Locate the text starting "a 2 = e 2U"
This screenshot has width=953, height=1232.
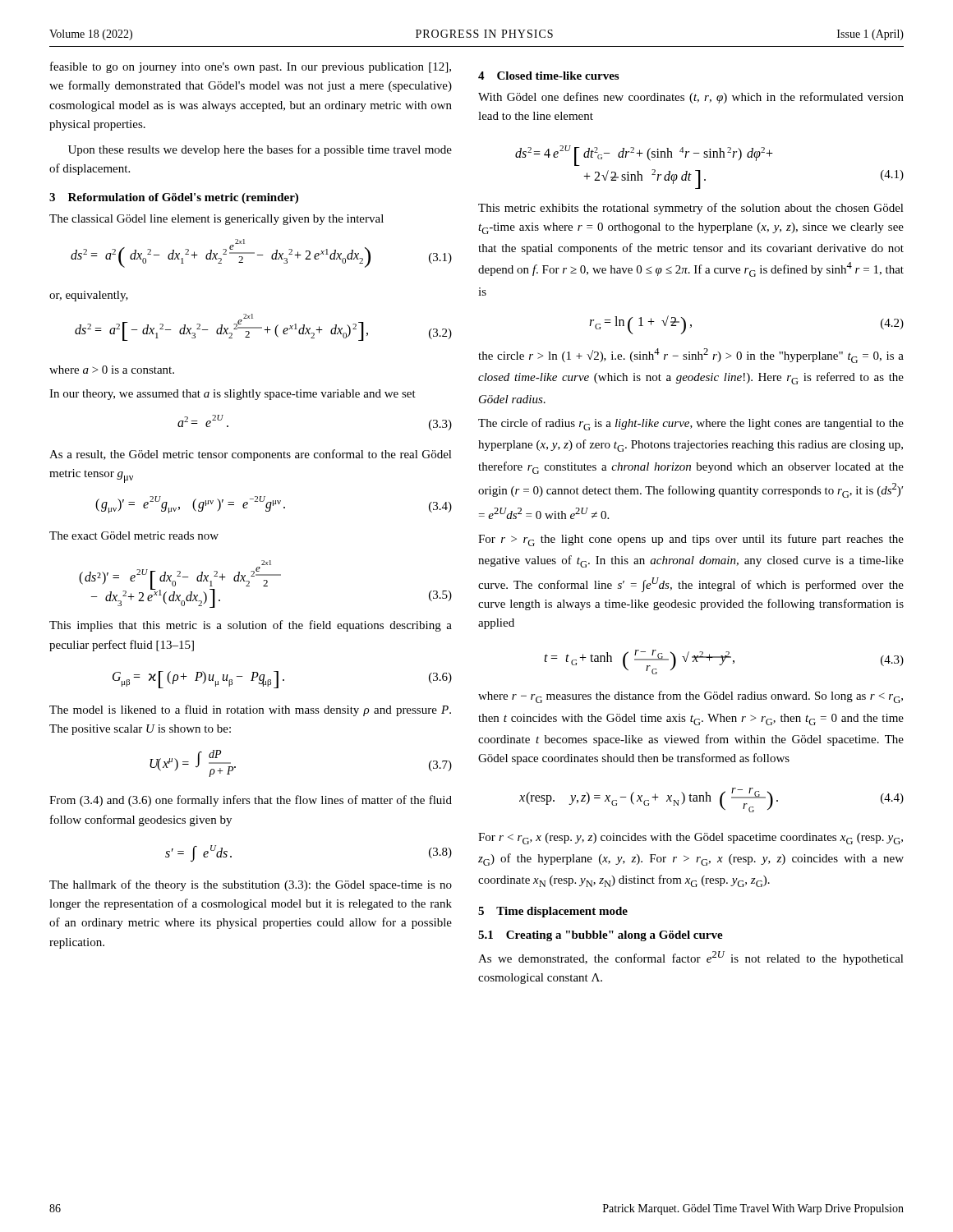click(207, 423)
